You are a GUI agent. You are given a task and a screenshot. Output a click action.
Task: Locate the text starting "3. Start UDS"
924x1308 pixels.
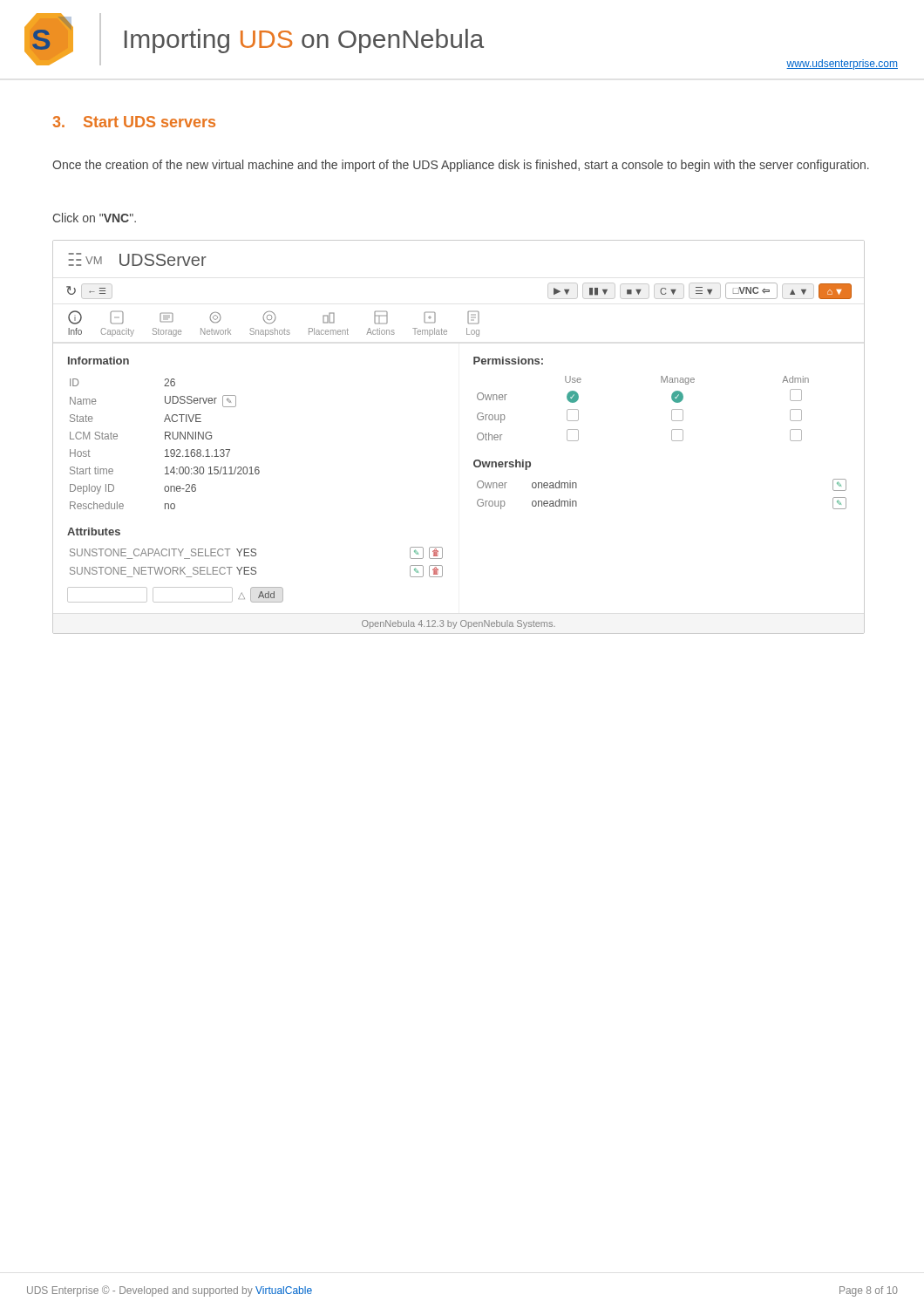[134, 122]
